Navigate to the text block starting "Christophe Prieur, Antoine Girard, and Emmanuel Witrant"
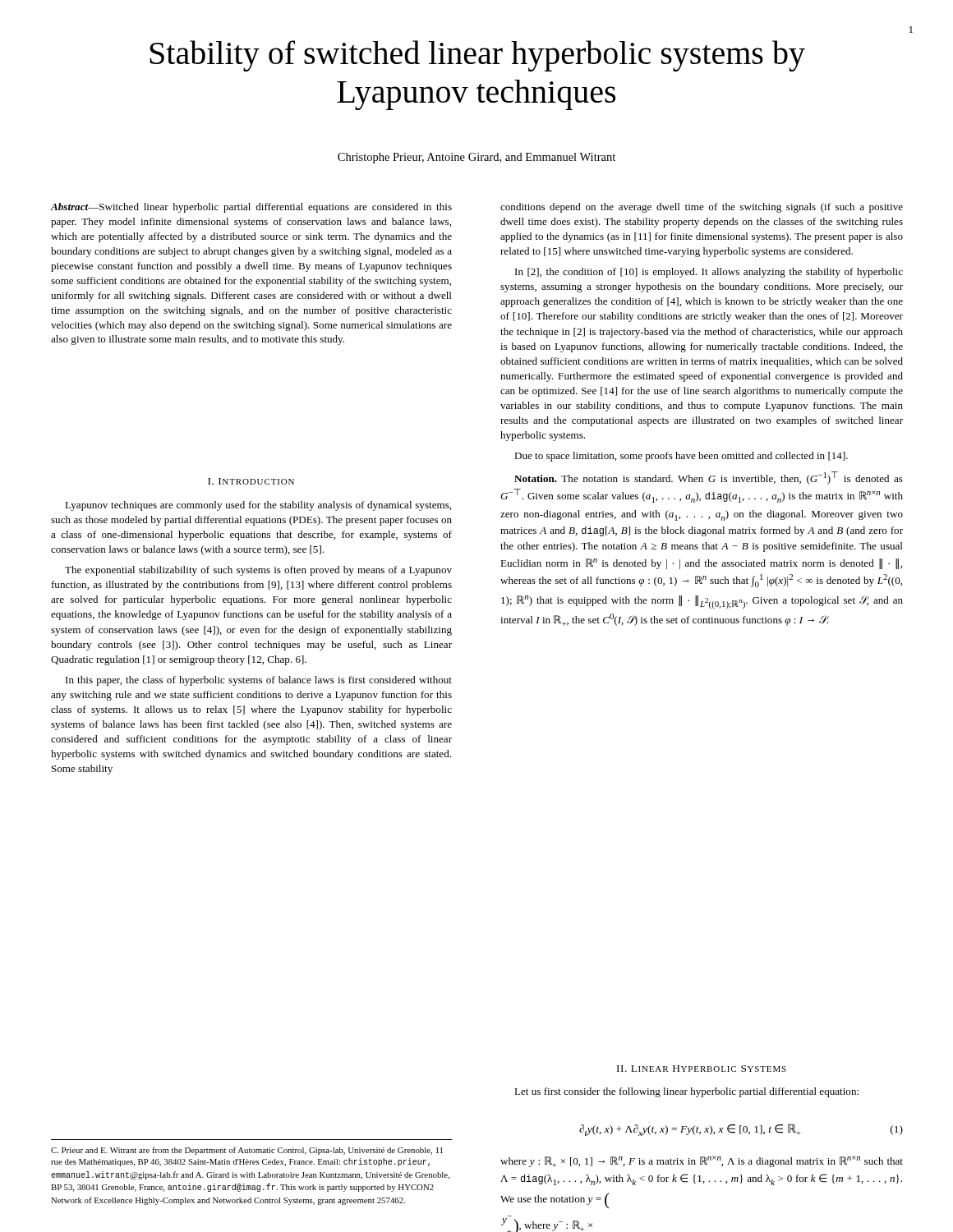The height and width of the screenshot is (1232, 953). click(476, 157)
